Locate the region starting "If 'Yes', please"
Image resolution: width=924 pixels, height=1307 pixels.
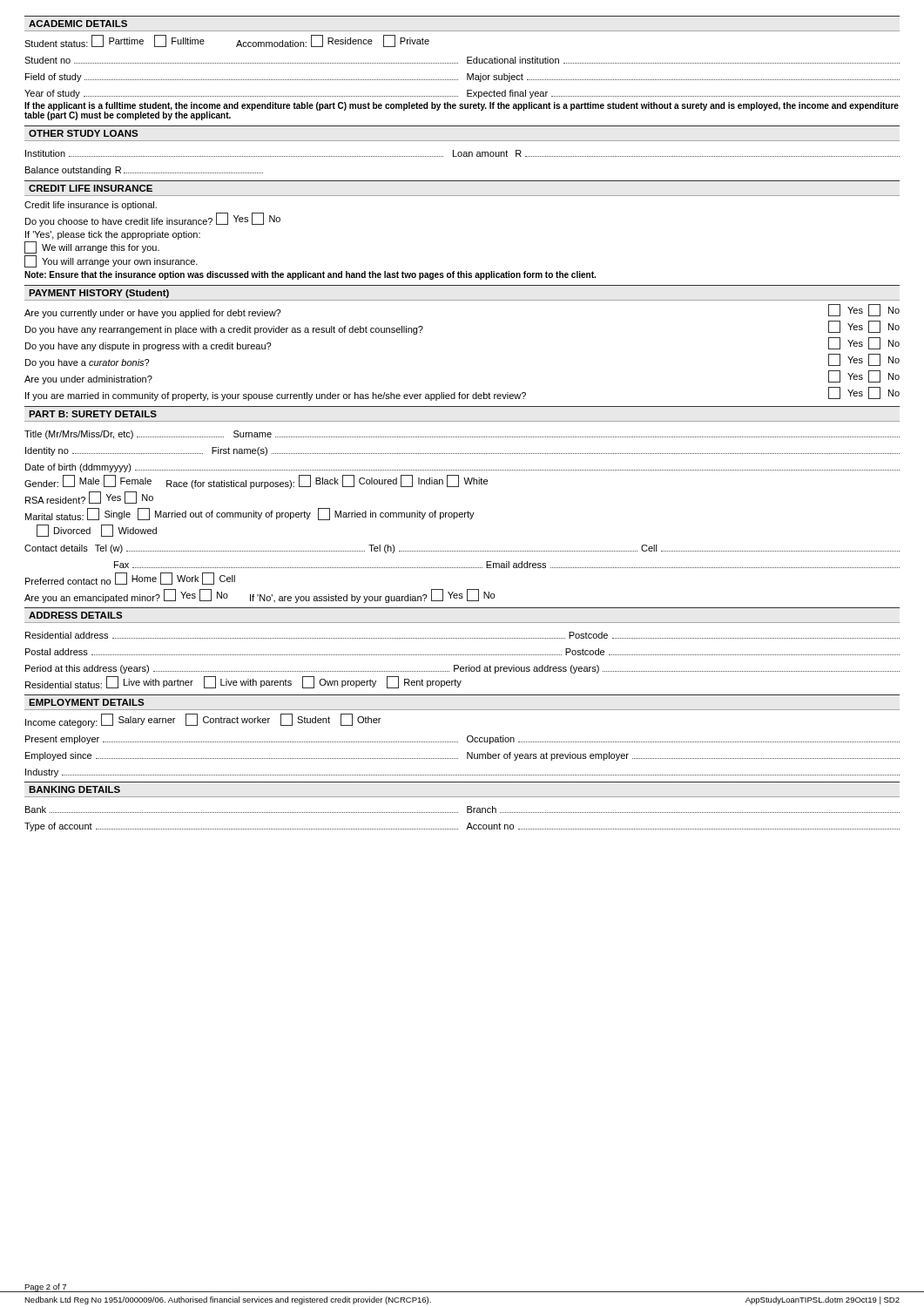point(113,234)
